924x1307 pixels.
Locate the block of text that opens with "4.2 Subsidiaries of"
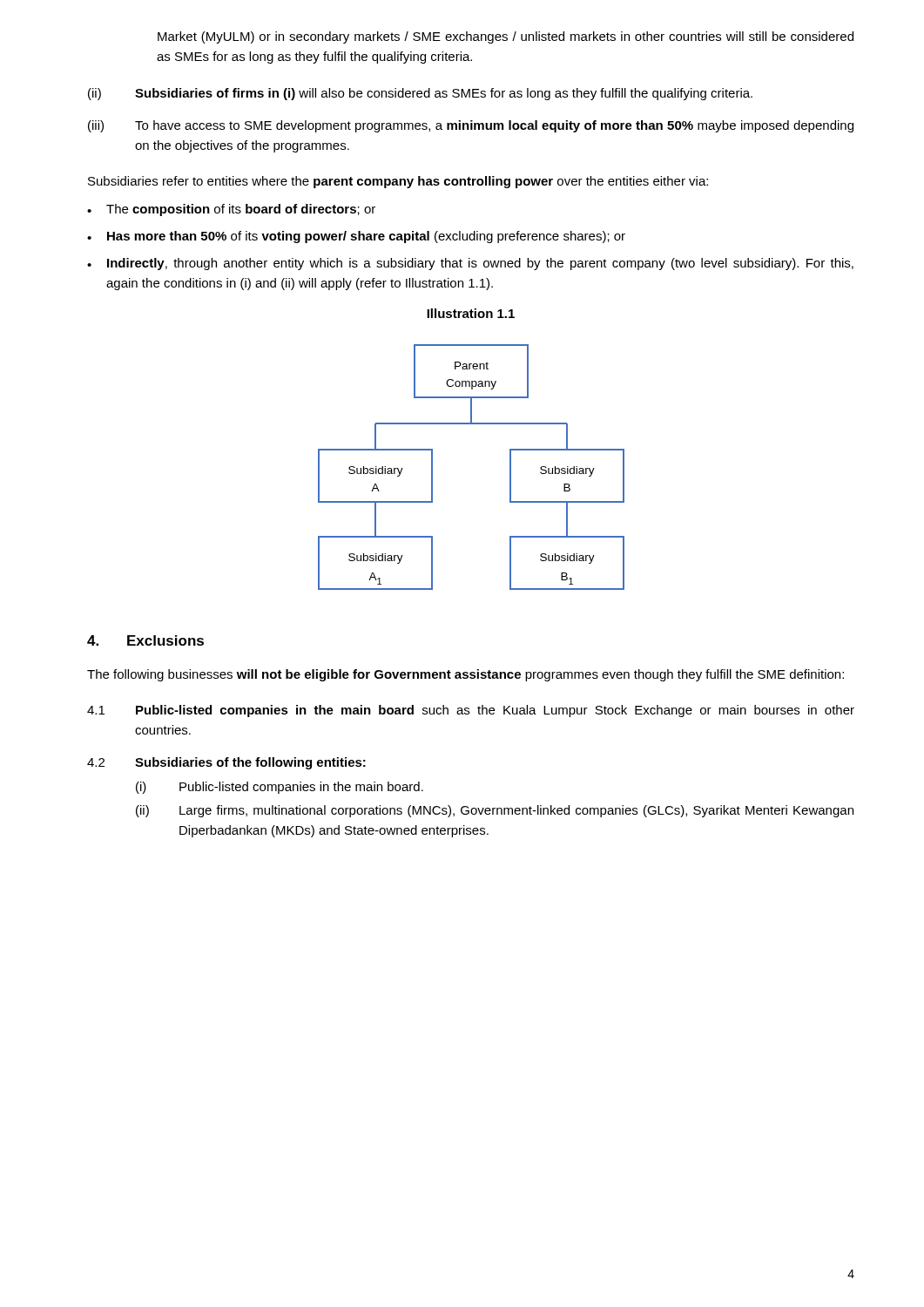(x=471, y=796)
